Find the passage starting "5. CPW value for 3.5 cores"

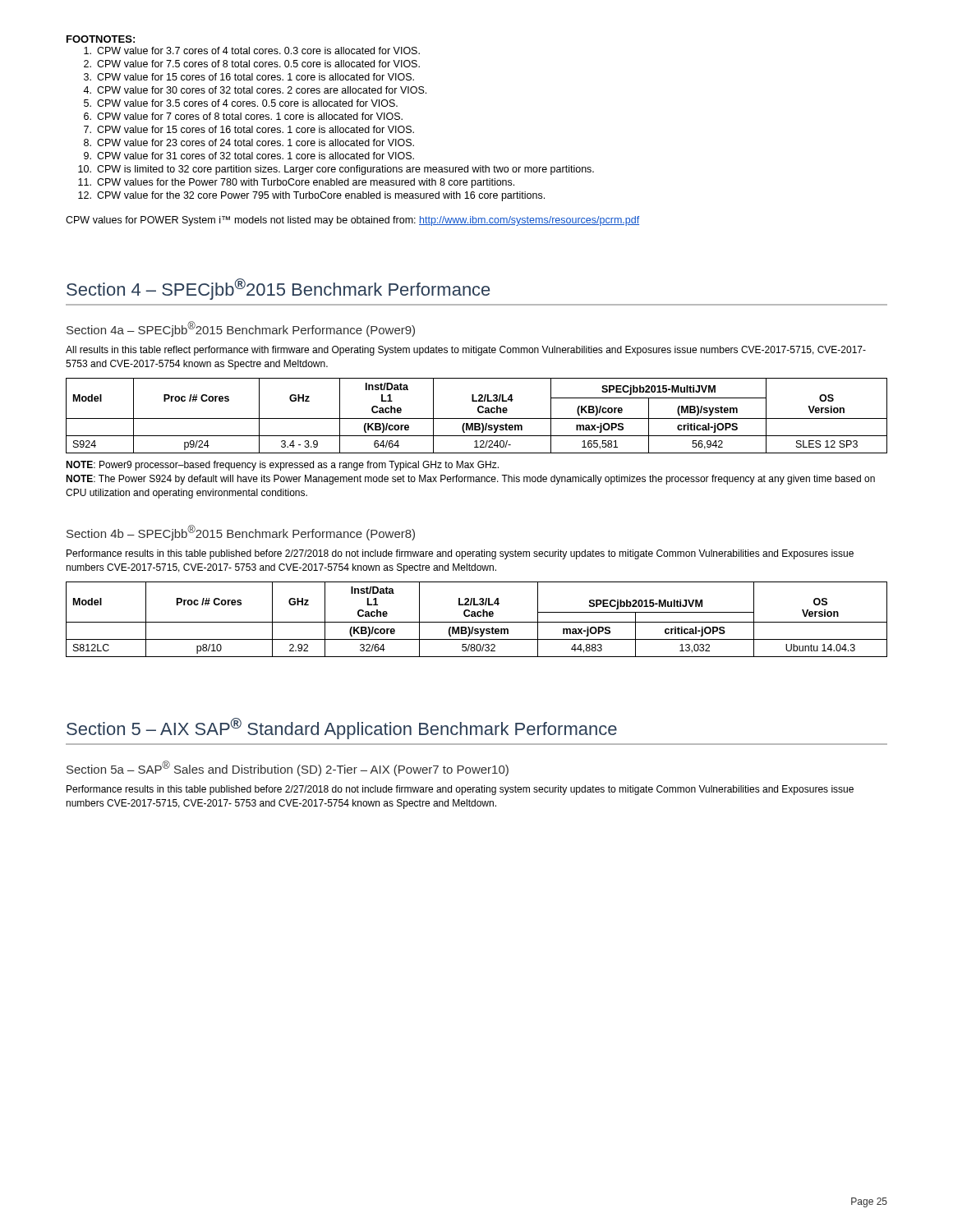coord(232,103)
